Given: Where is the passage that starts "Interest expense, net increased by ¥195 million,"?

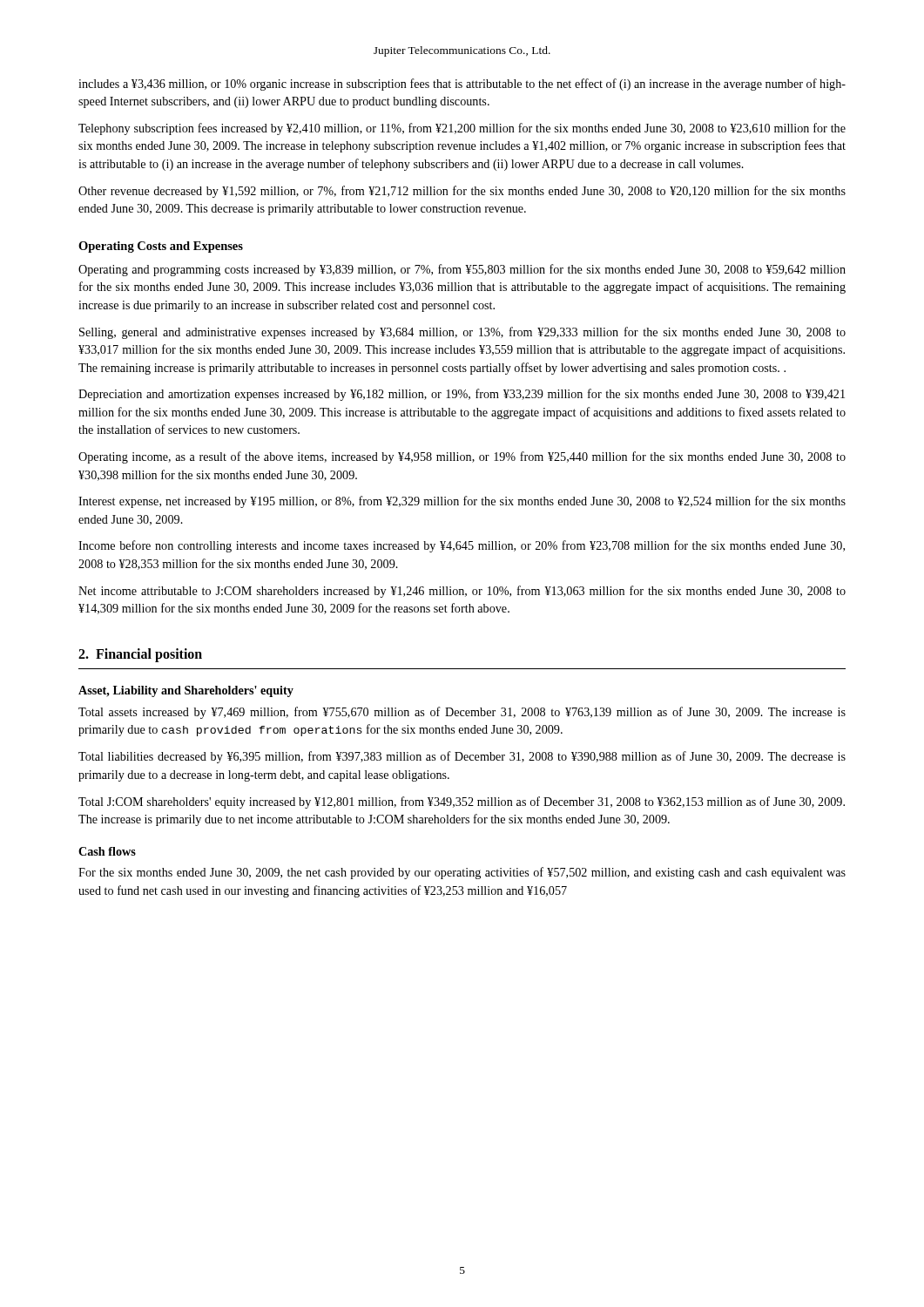Looking at the screenshot, I should (462, 510).
